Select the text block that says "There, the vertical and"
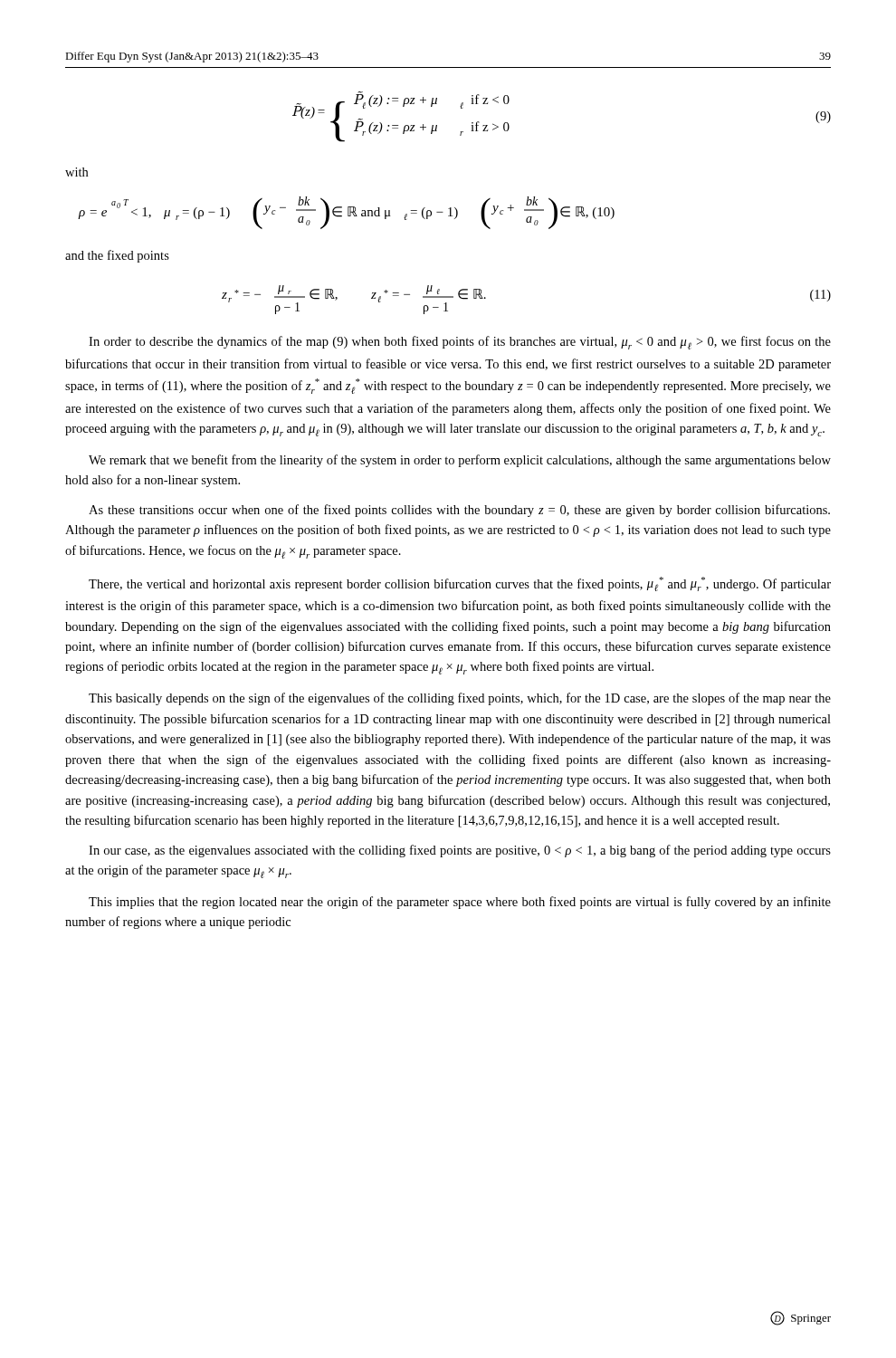The height and width of the screenshot is (1358, 896). (448, 625)
